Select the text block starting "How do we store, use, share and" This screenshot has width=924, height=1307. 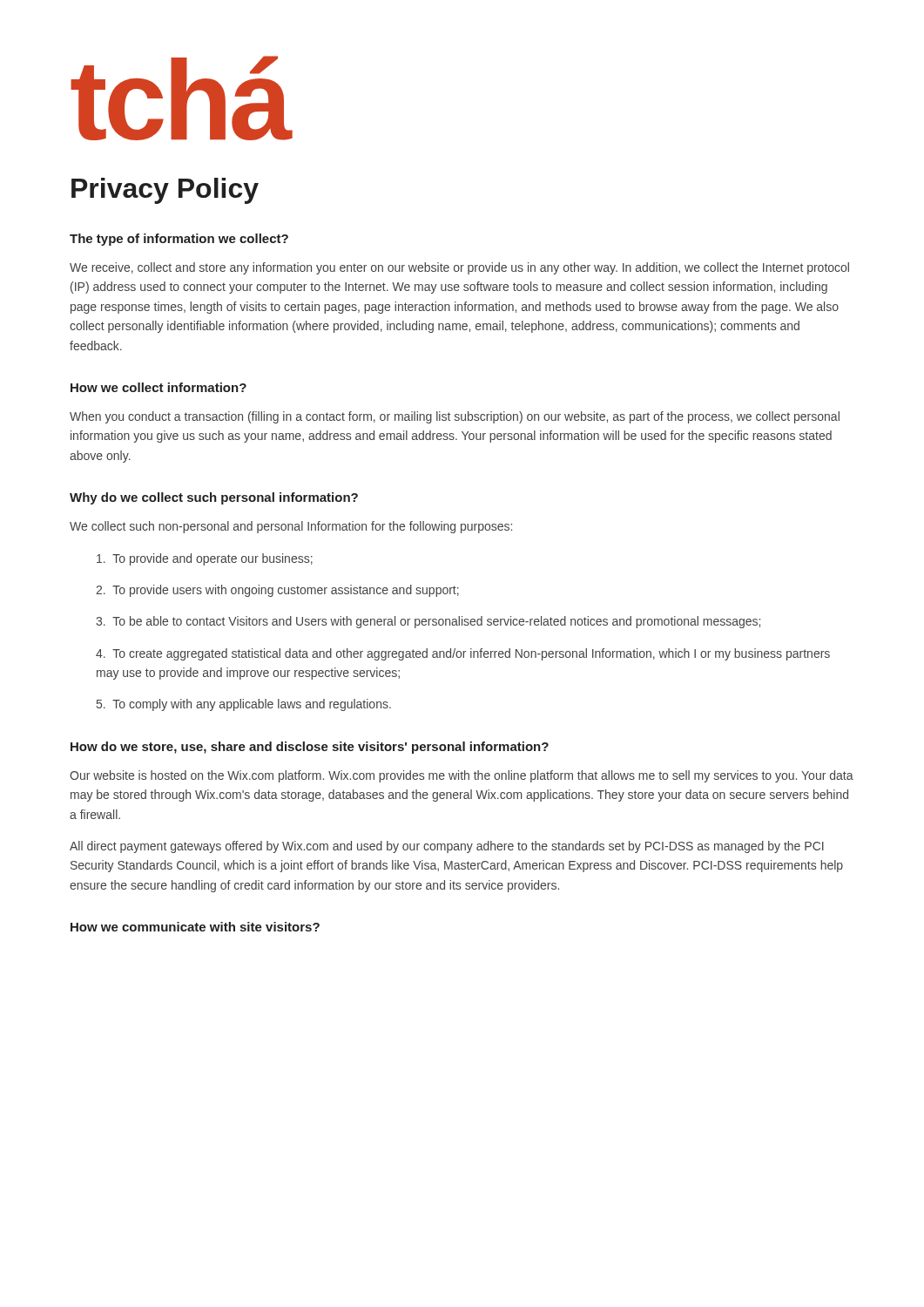462,746
